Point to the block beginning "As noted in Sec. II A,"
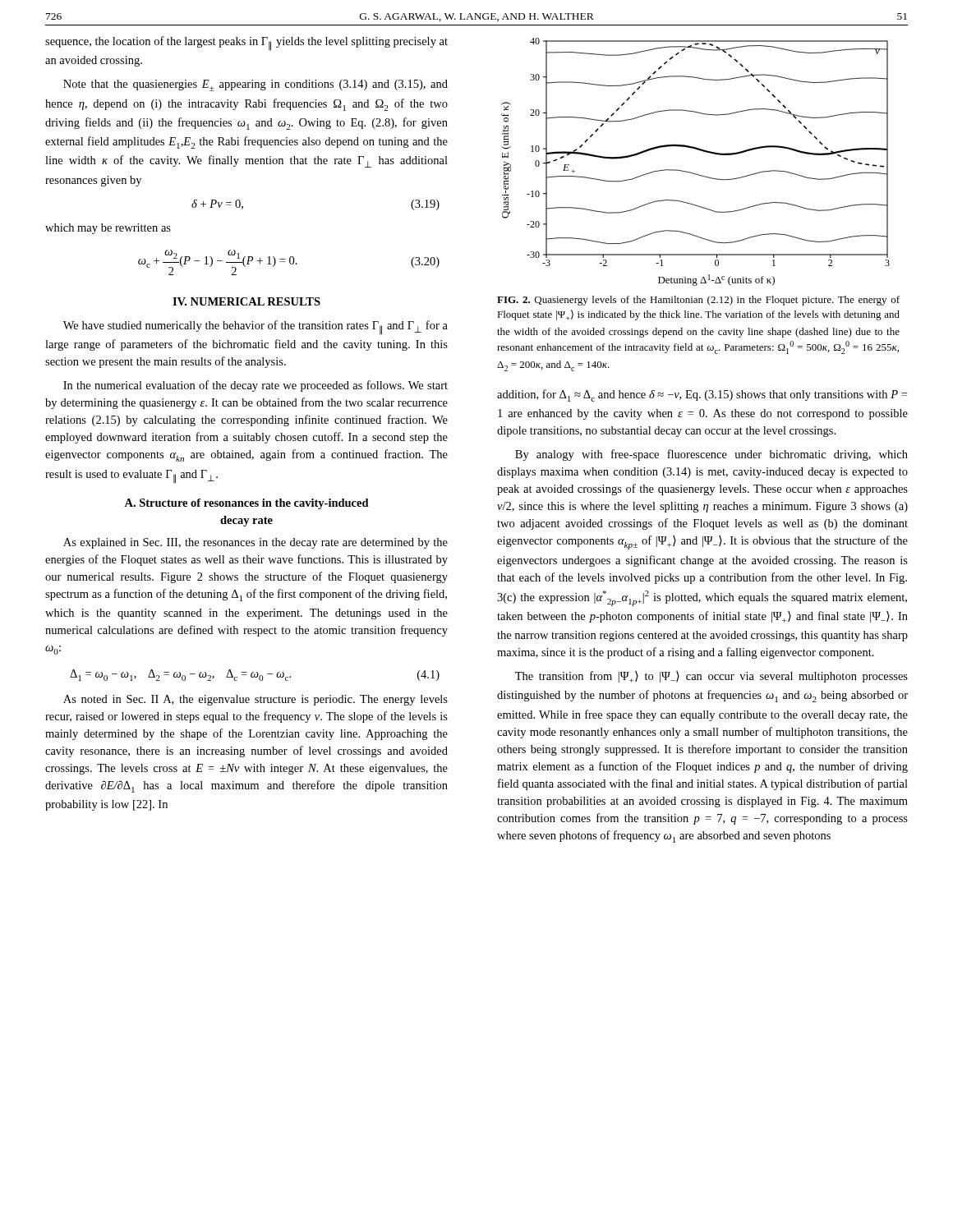The width and height of the screenshot is (953, 1232). pyautogui.click(x=246, y=752)
